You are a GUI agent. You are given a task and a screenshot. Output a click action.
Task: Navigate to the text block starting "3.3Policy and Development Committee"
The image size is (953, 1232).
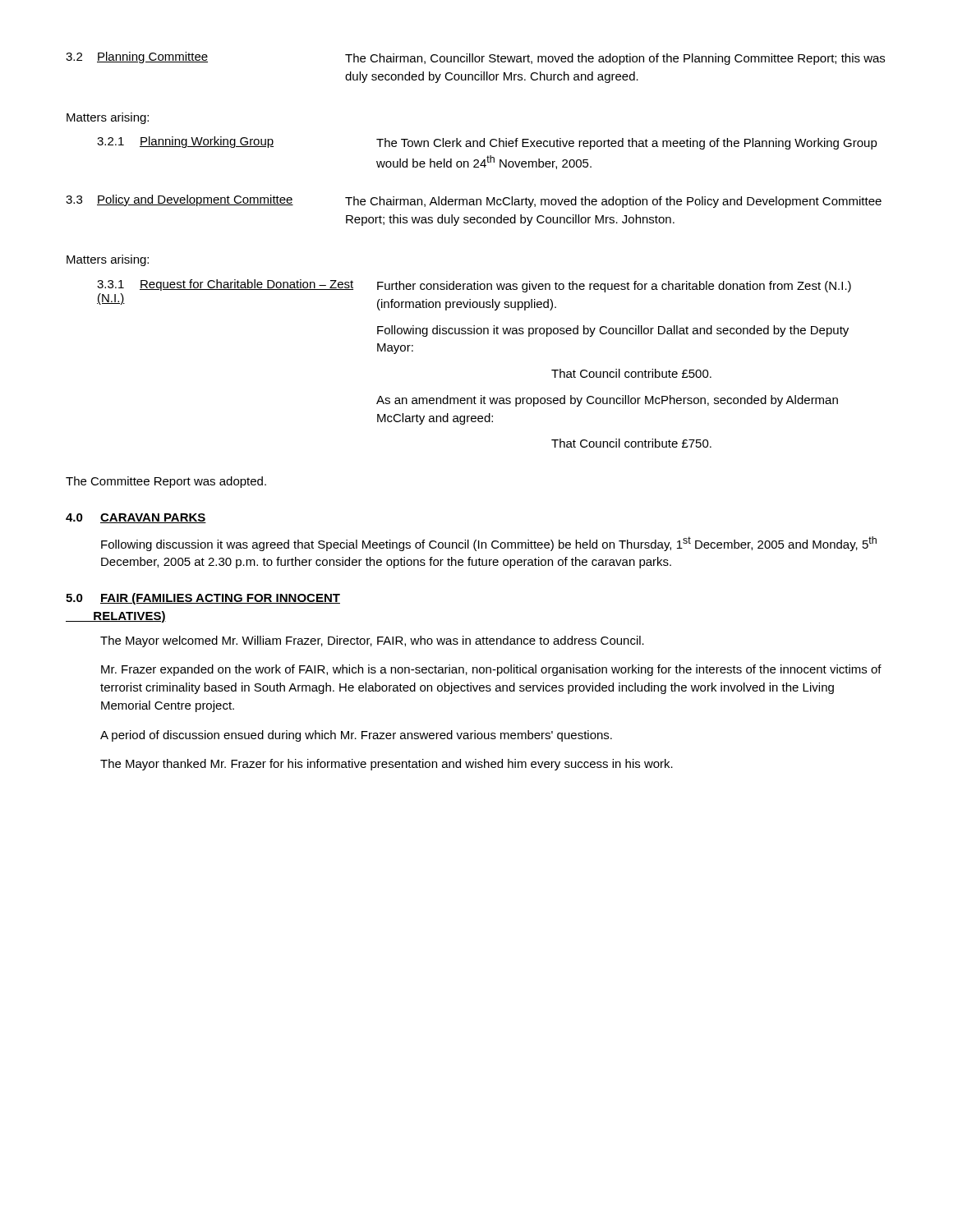(476, 214)
